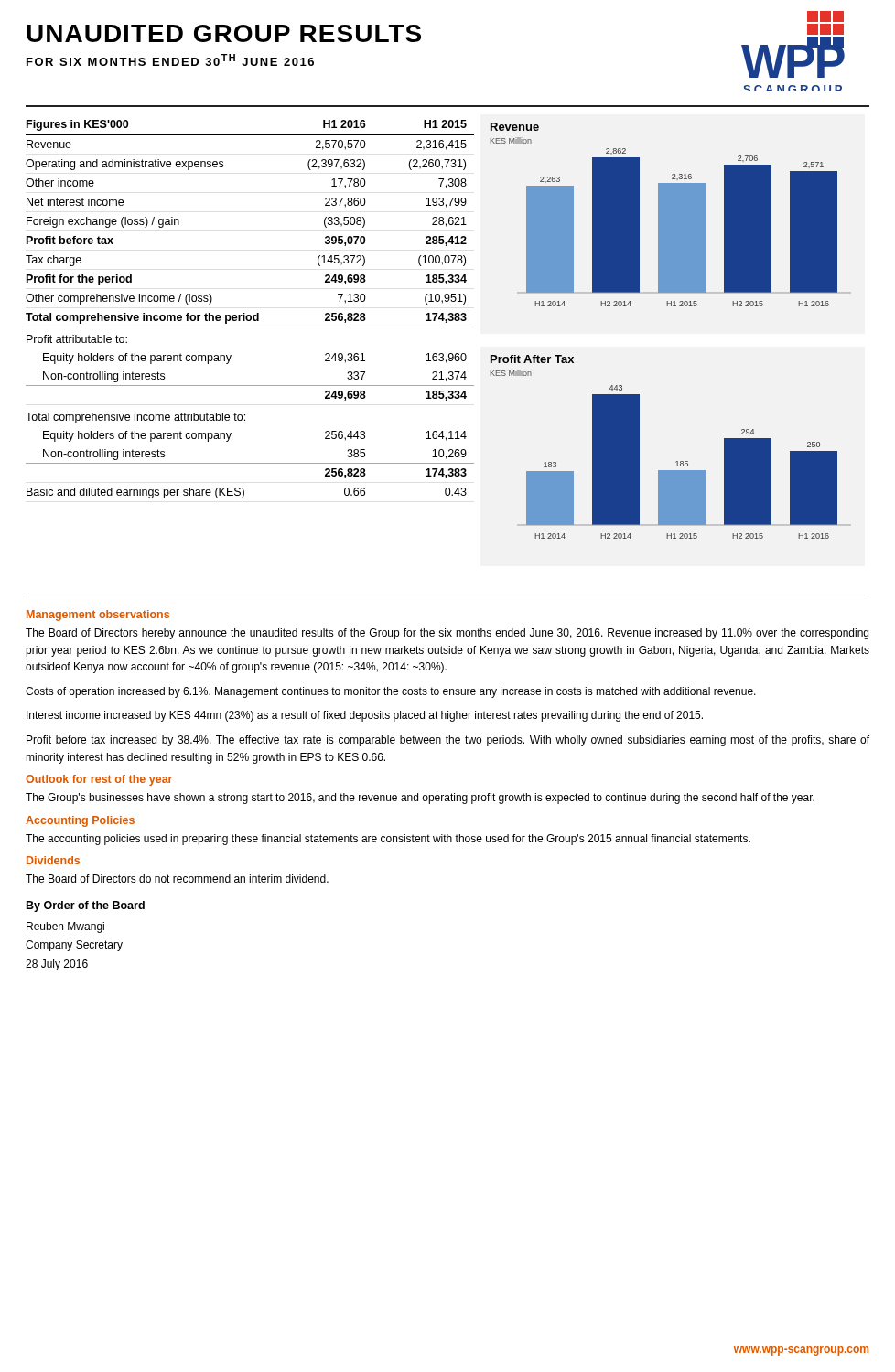
Task: Find the section header that says "Management observations"
Action: pyautogui.click(x=98, y=615)
